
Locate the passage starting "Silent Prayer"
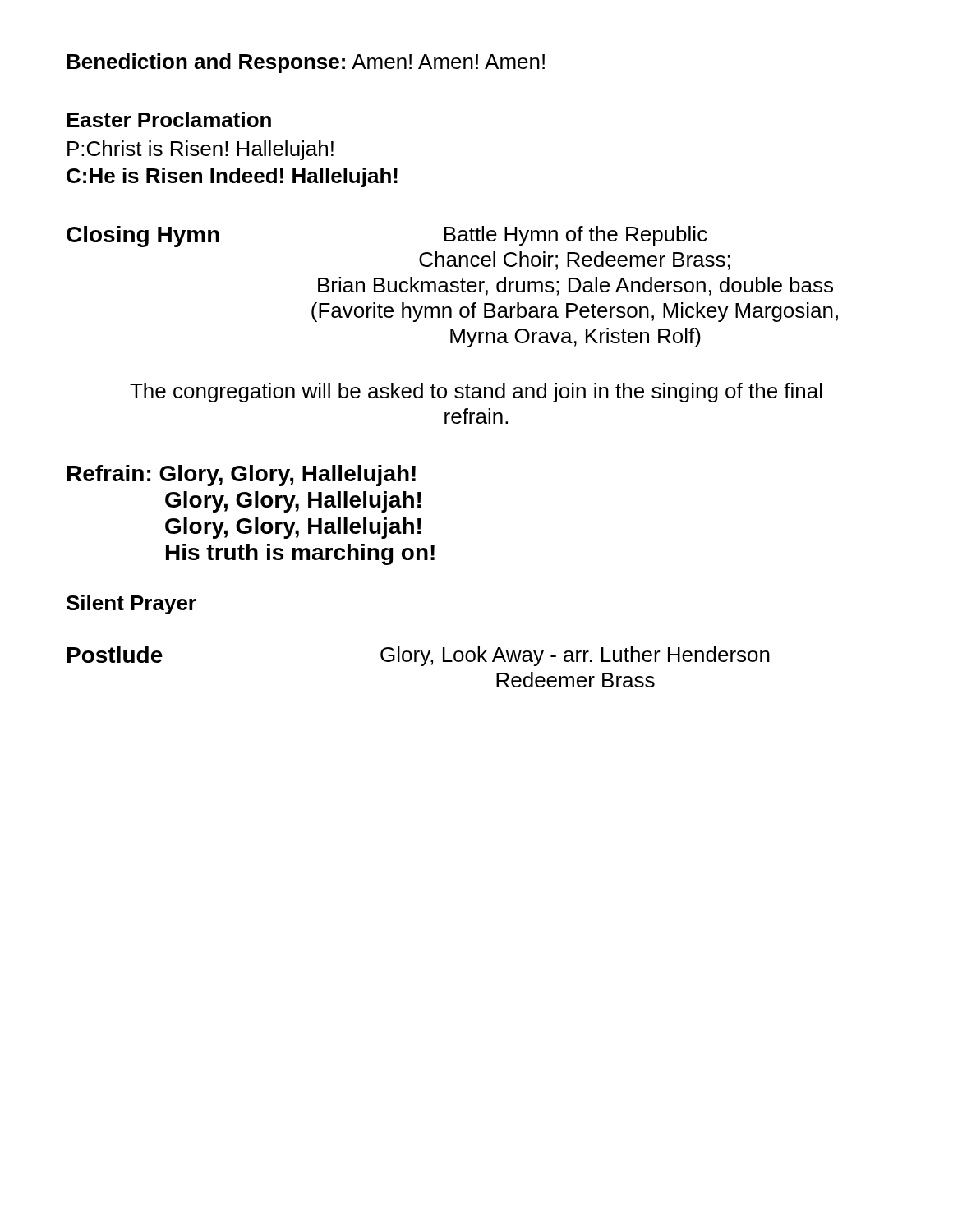tap(131, 603)
